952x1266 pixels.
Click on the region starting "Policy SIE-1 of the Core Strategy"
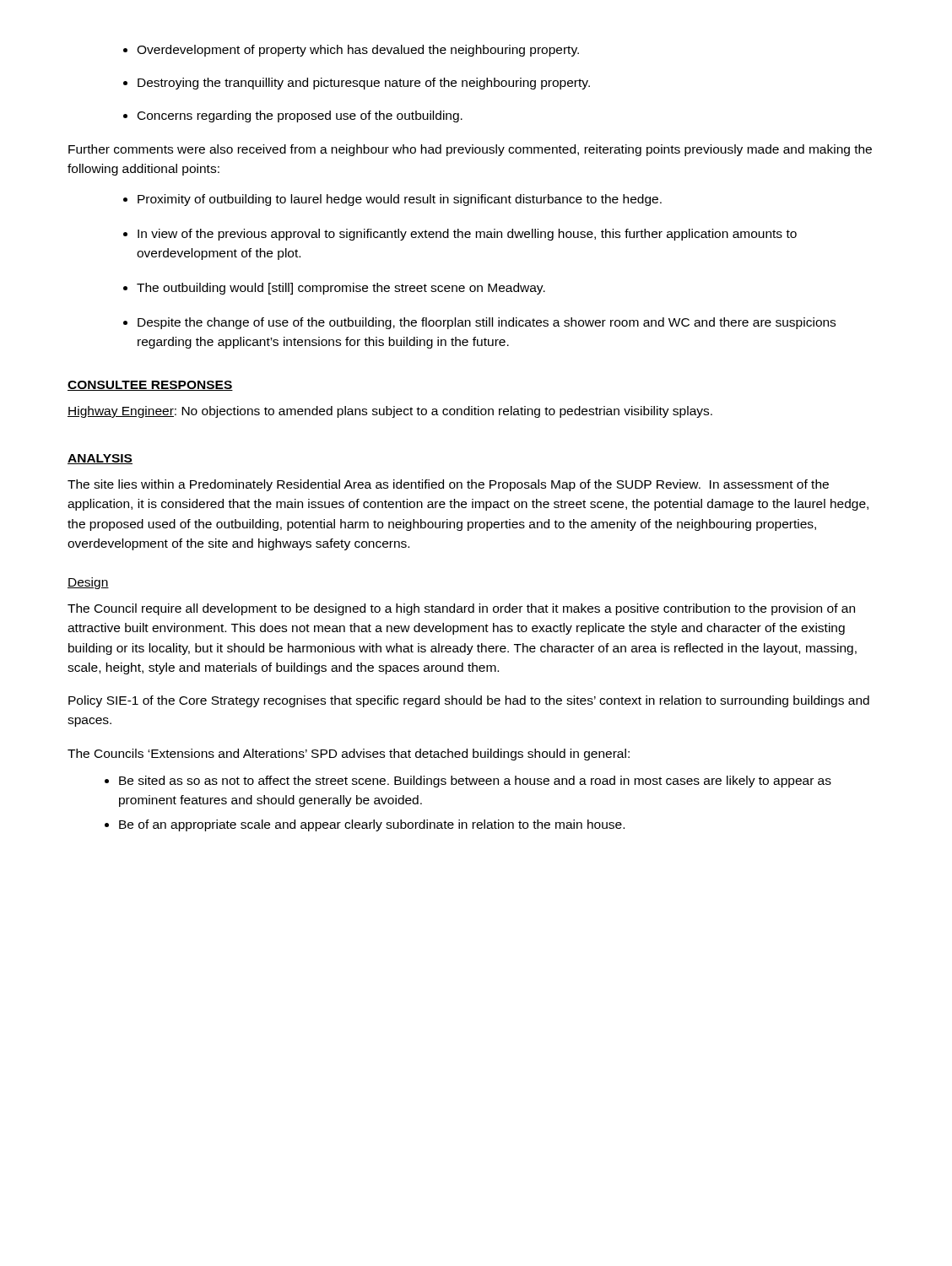[469, 710]
